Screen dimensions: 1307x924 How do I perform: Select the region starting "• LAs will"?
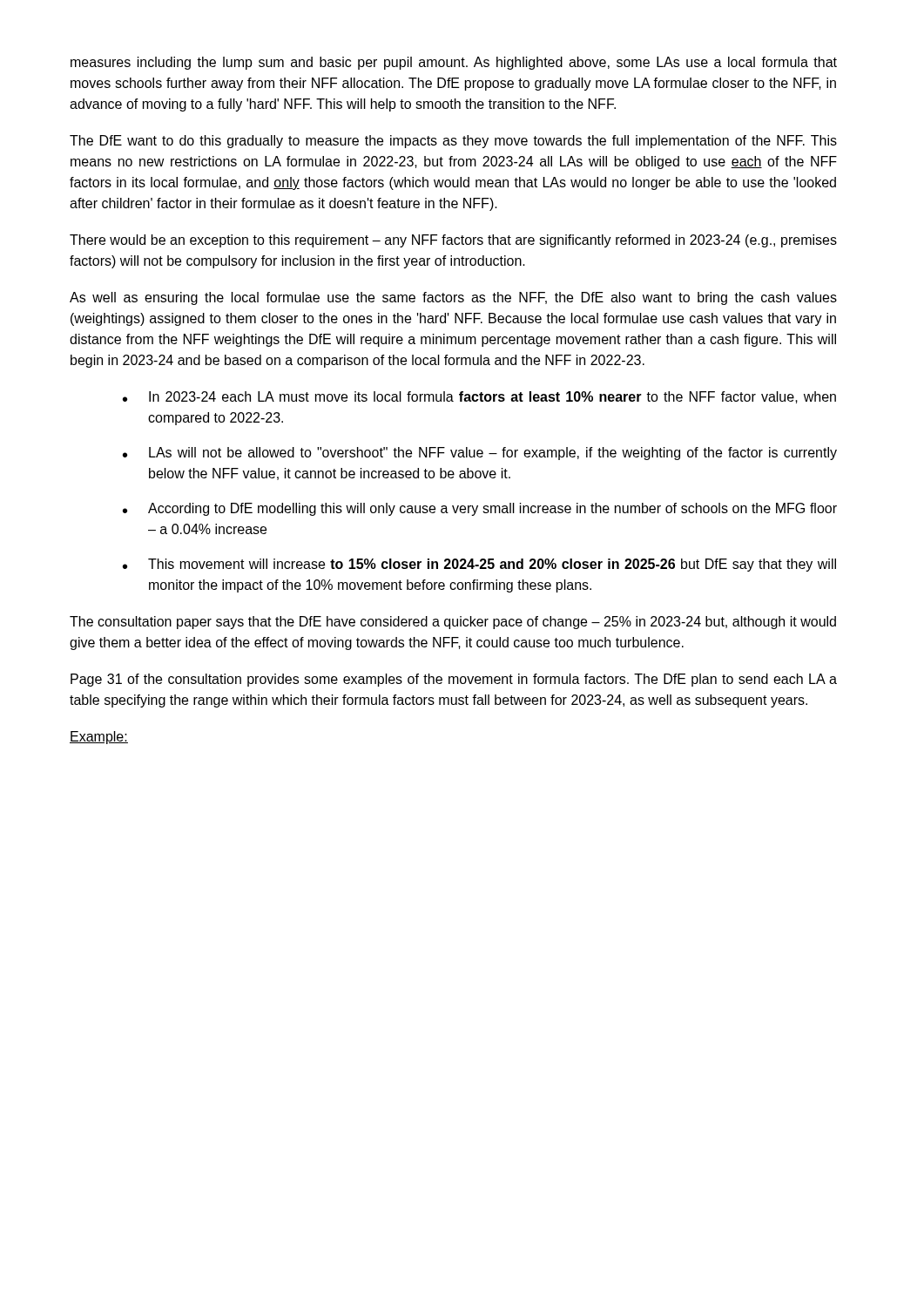(x=479, y=464)
